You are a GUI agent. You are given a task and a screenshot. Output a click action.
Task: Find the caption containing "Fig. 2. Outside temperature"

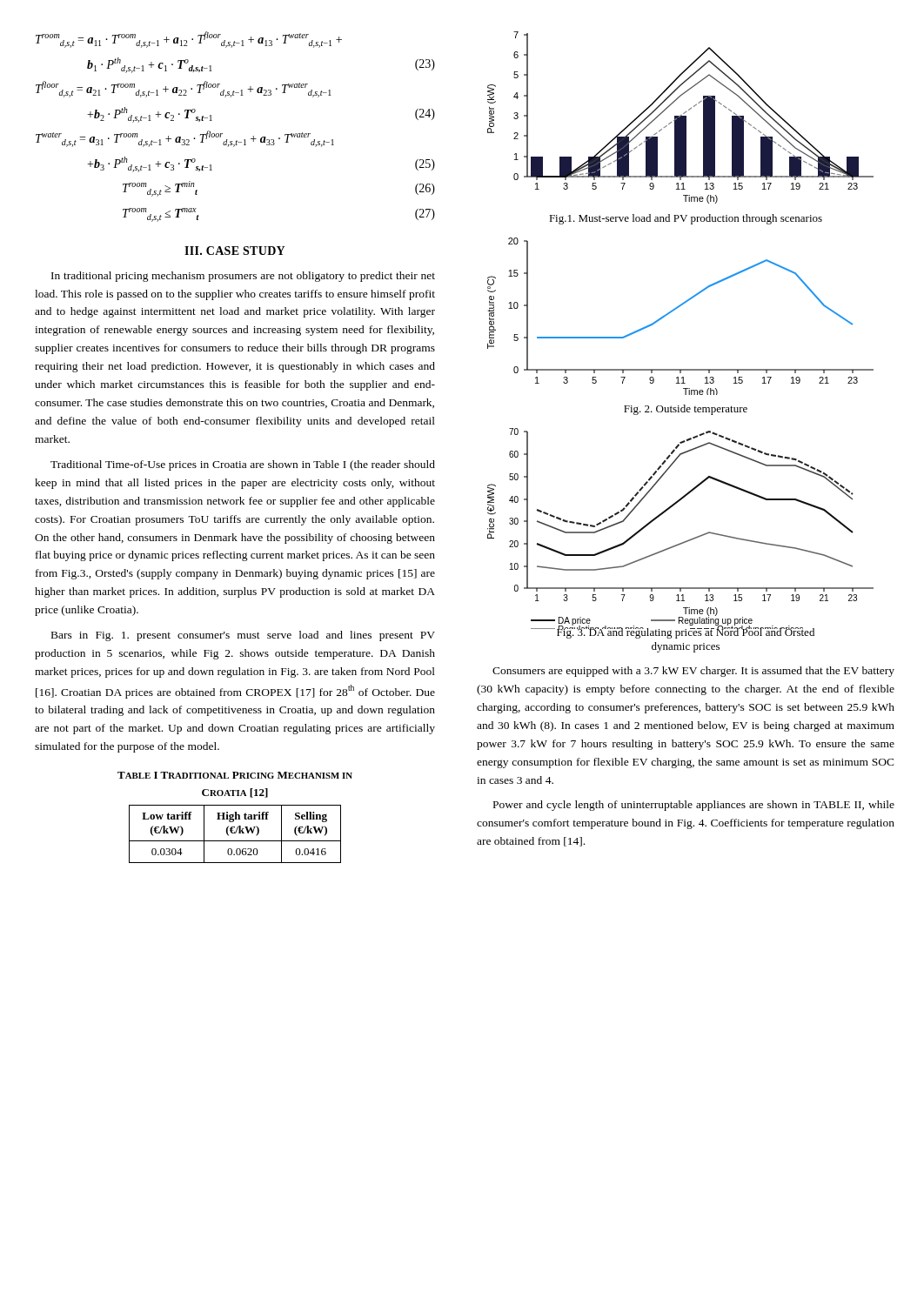(x=686, y=408)
